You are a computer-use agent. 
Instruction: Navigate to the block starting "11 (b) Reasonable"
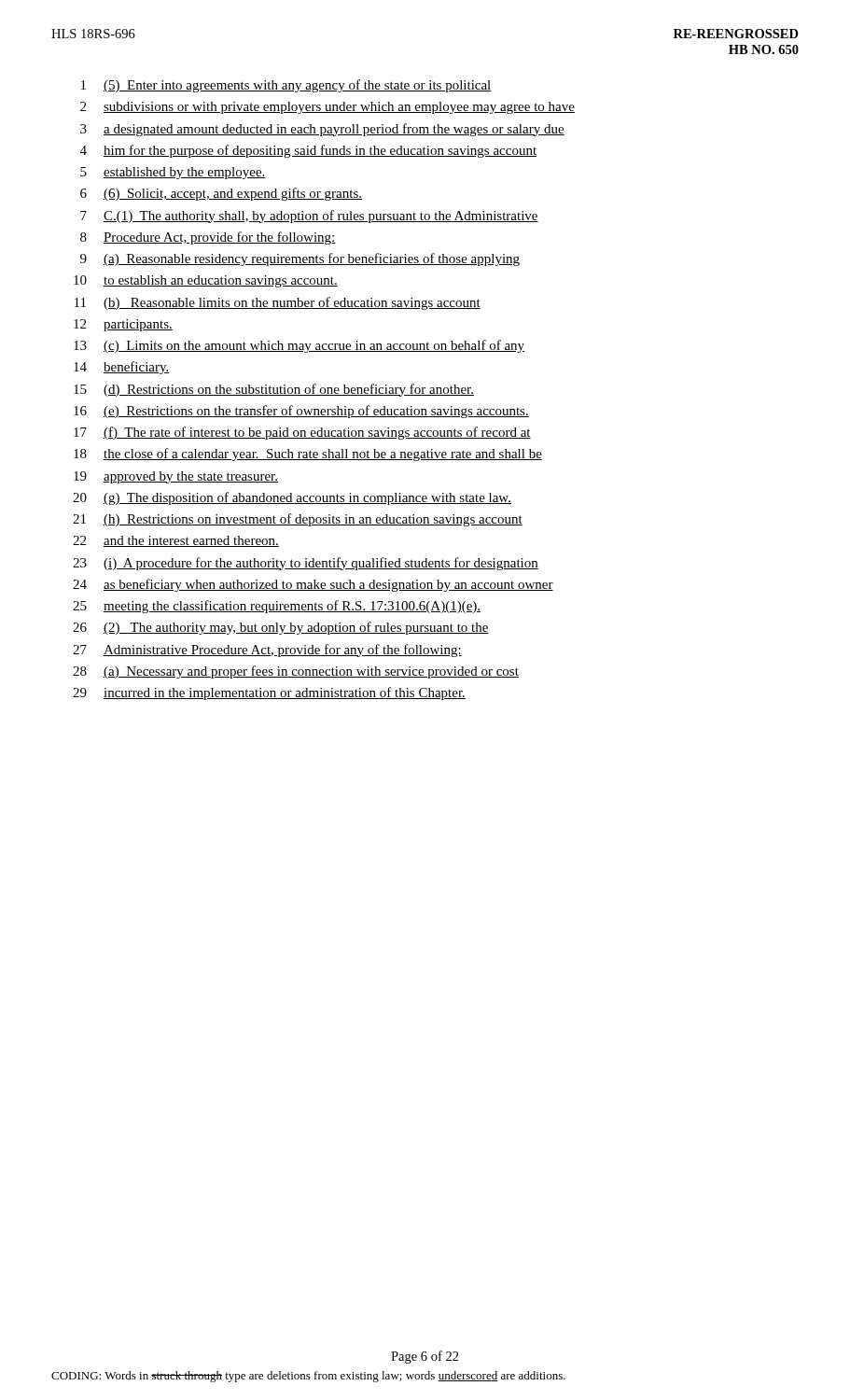point(425,302)
